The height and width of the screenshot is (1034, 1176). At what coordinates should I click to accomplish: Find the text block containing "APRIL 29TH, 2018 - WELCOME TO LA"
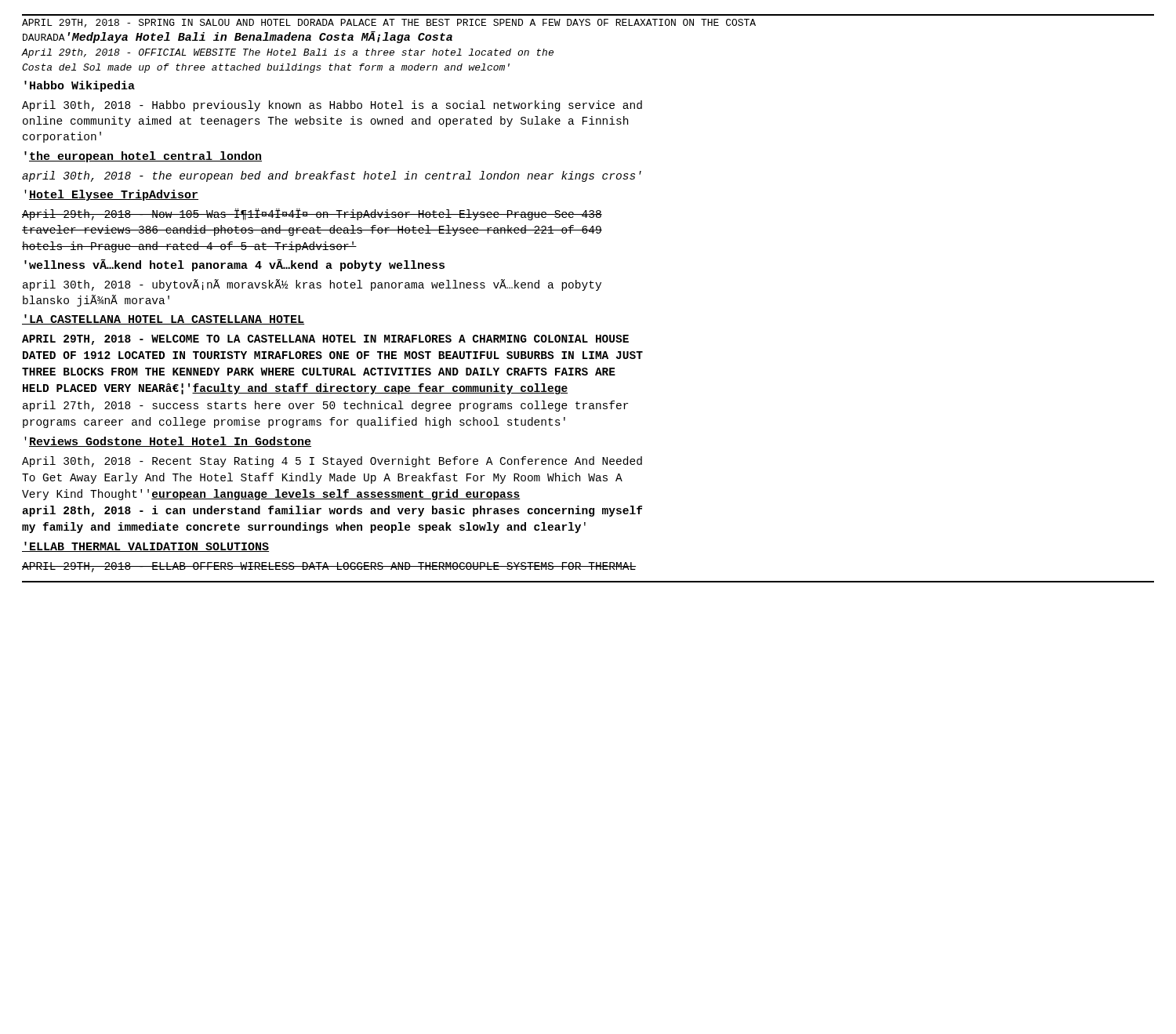(332, 381)
